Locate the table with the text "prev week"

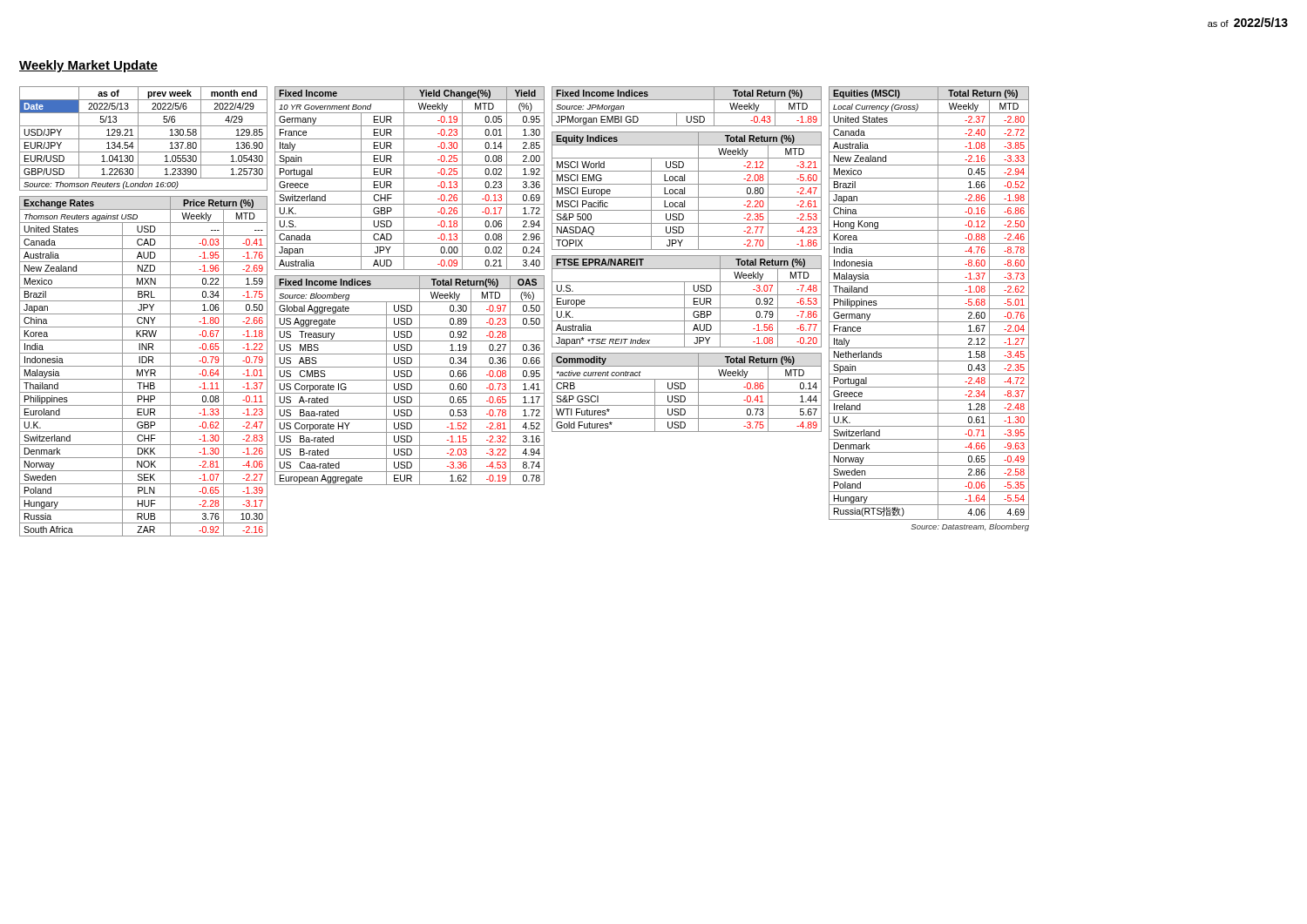click(x=143, y=138)
